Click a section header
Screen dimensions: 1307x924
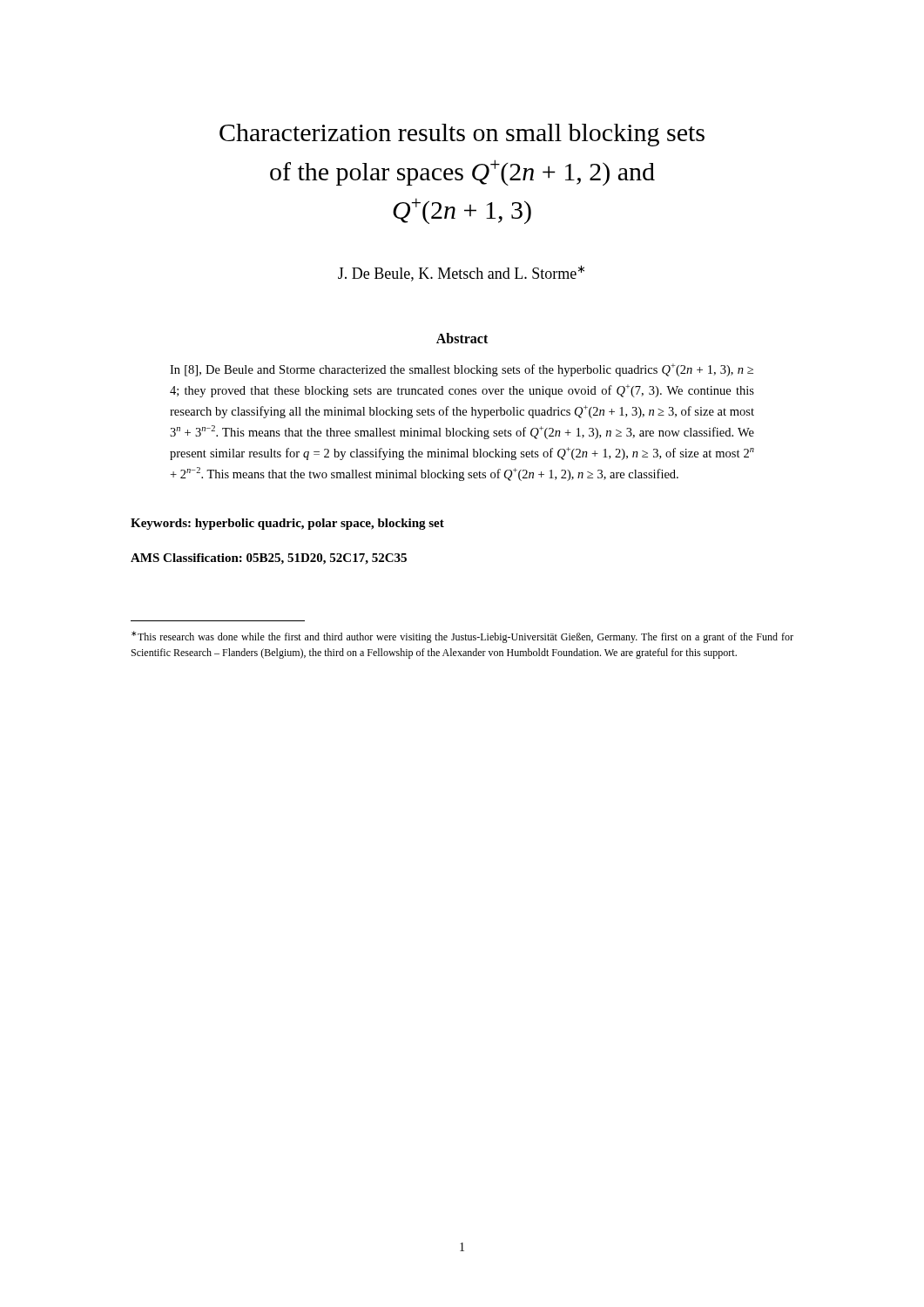pos(462,338)
